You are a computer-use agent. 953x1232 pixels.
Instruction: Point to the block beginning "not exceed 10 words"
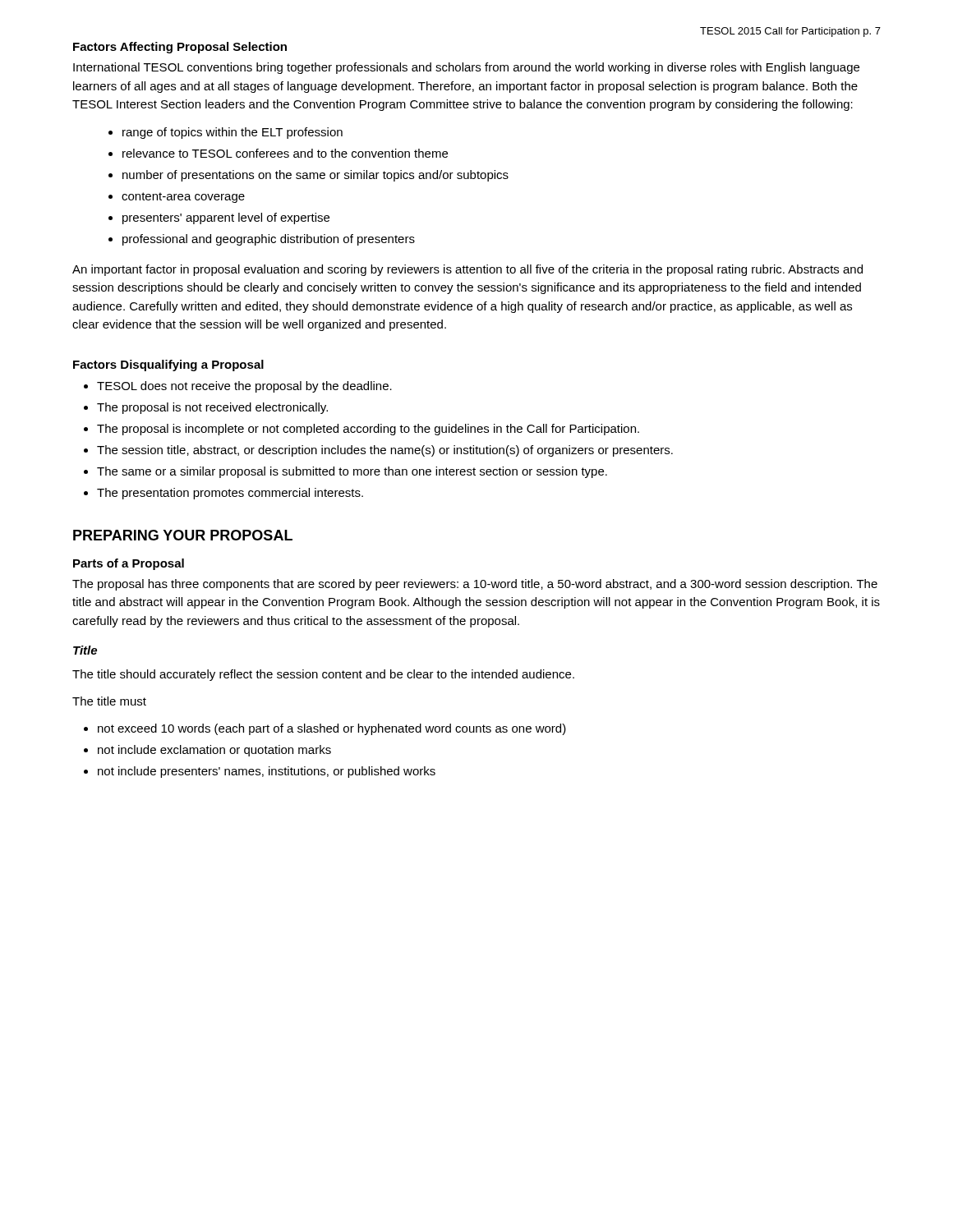tap(332, 728)
